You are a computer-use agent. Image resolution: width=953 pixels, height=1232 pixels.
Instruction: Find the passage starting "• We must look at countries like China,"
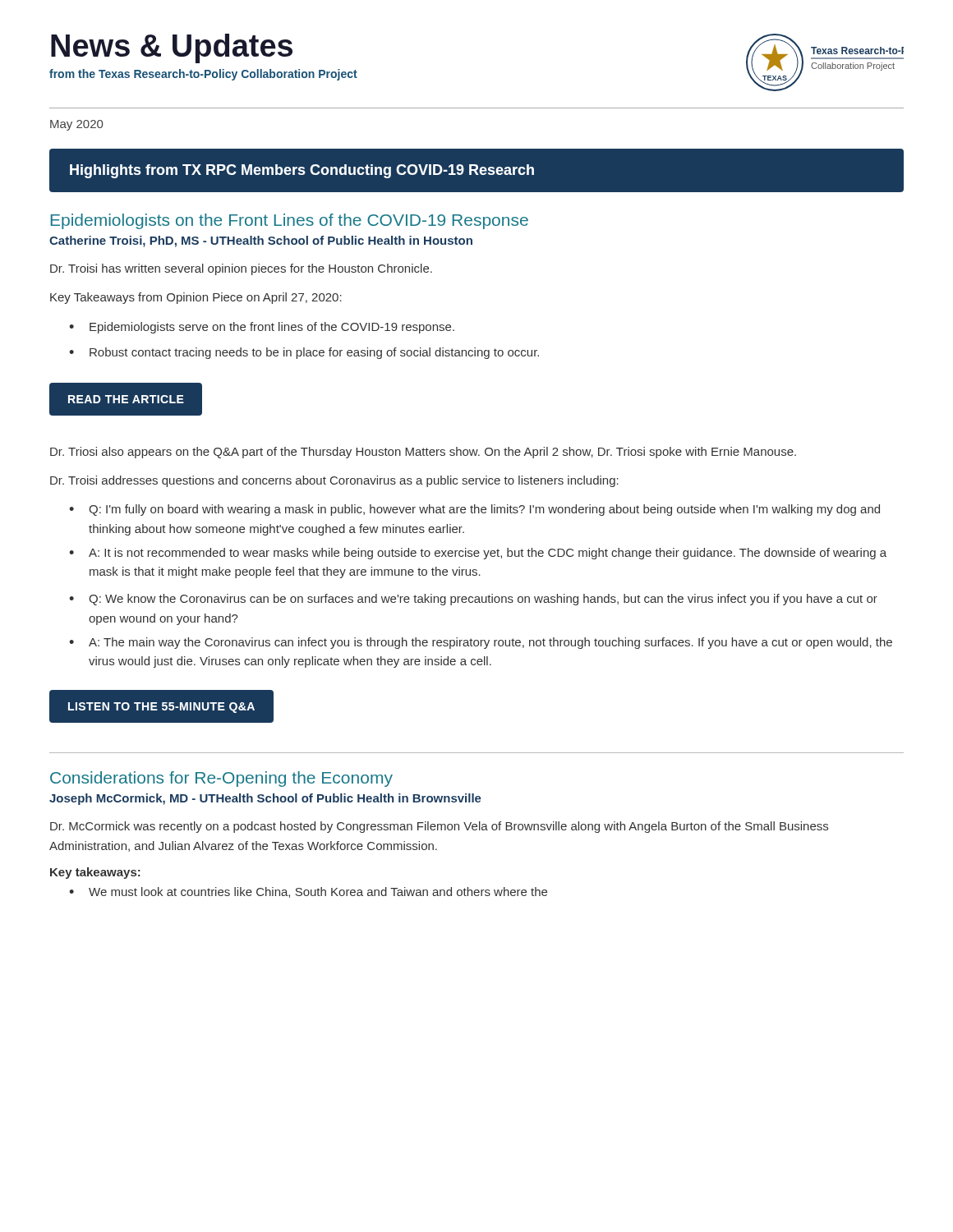[x=486, y=892]
